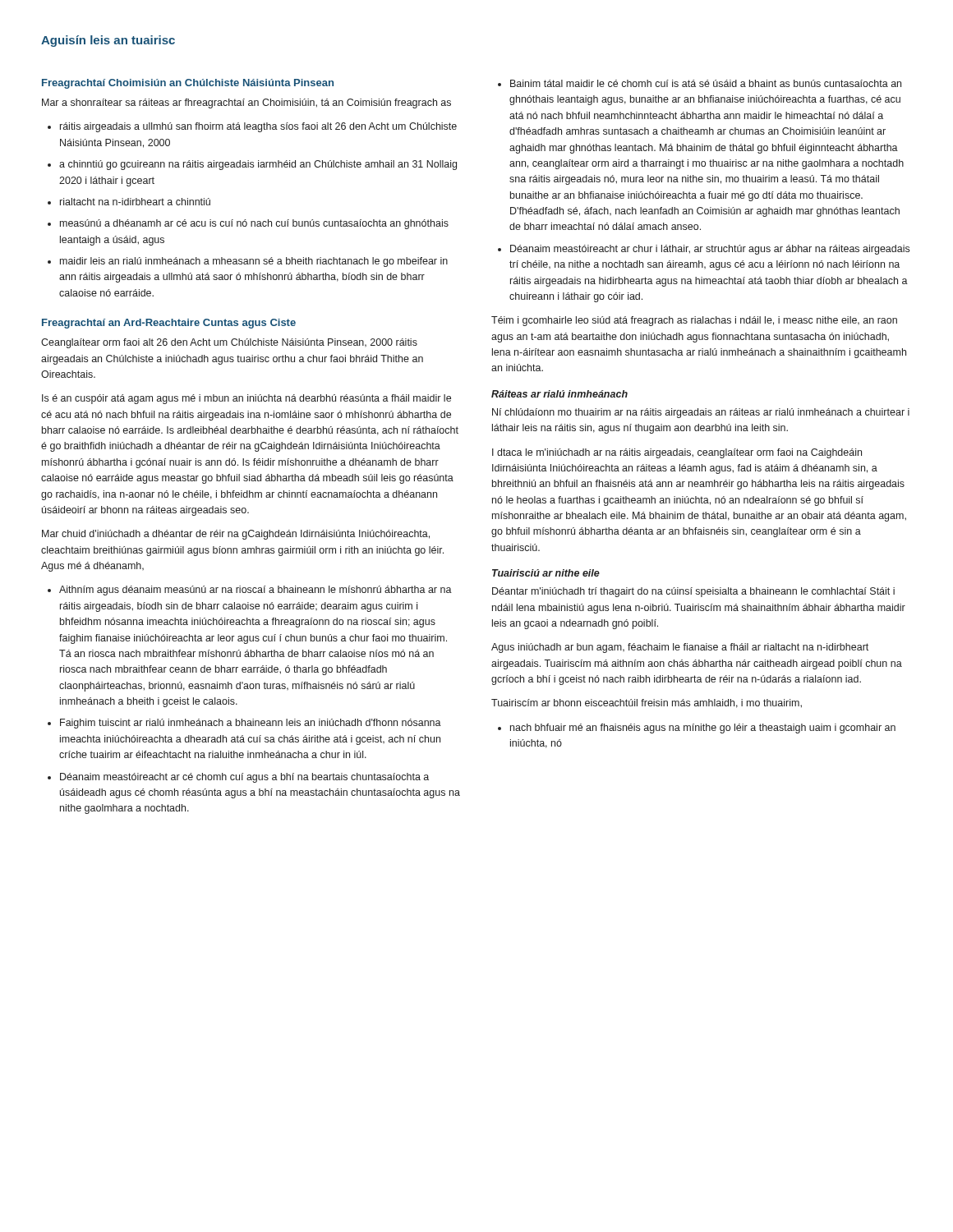
Task: Locate the list item that reads "Déanaim meastóireacht ar cé chomh cuí agus"
Action: (x=260, y=792)
